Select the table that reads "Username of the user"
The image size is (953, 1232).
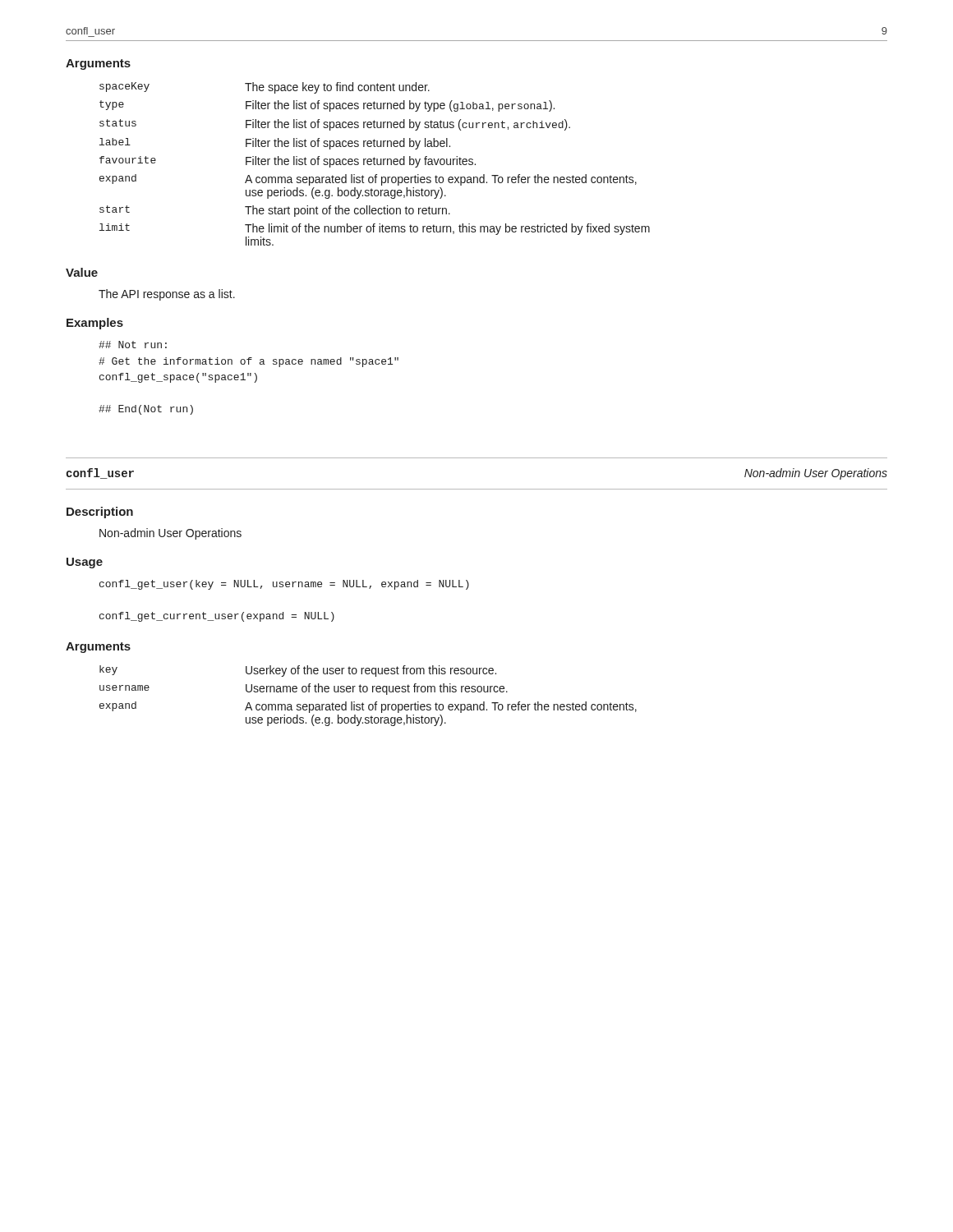pos(476,695)
